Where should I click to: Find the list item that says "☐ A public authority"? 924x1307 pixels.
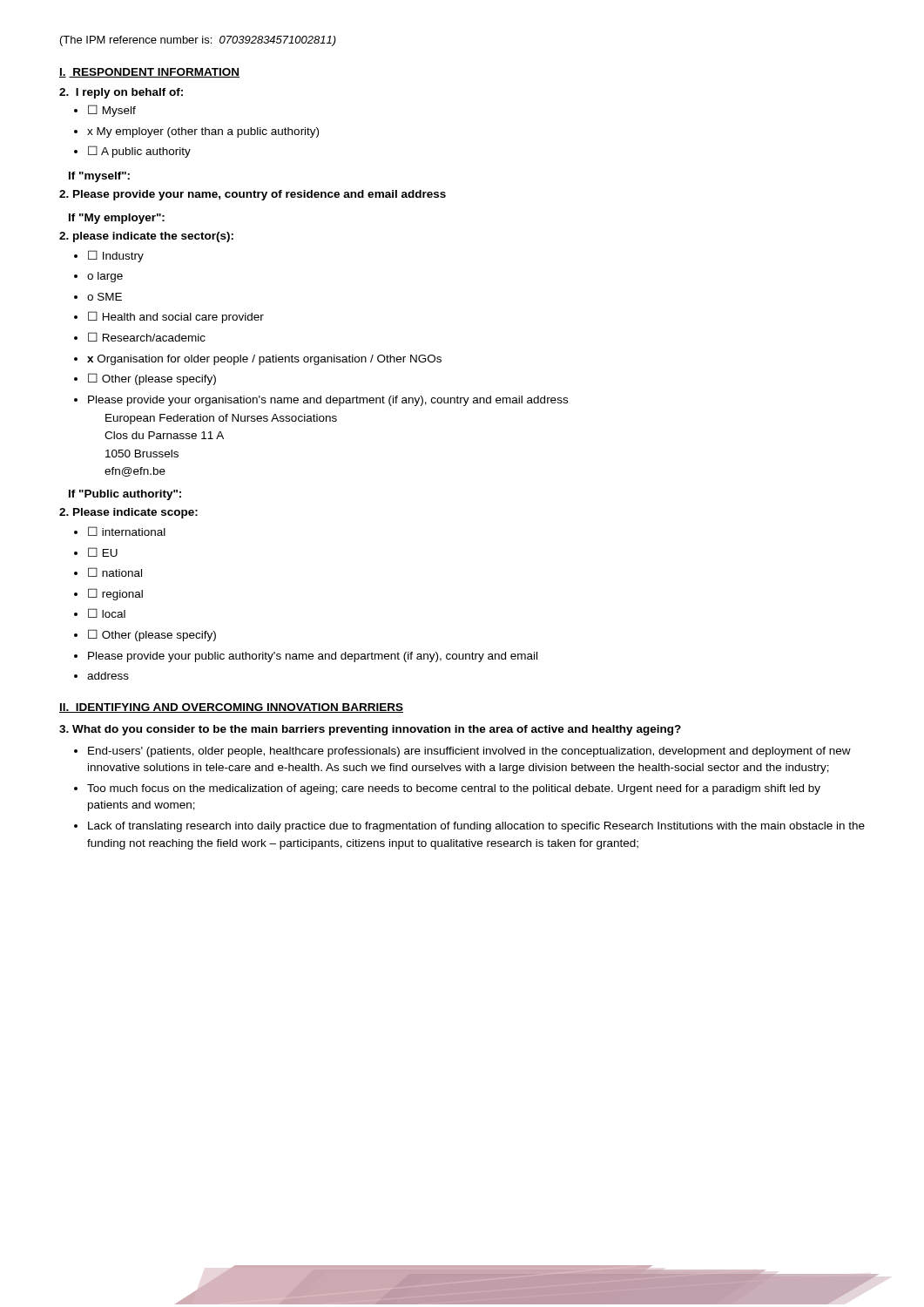pyautogui.click(x=132, y=152)
